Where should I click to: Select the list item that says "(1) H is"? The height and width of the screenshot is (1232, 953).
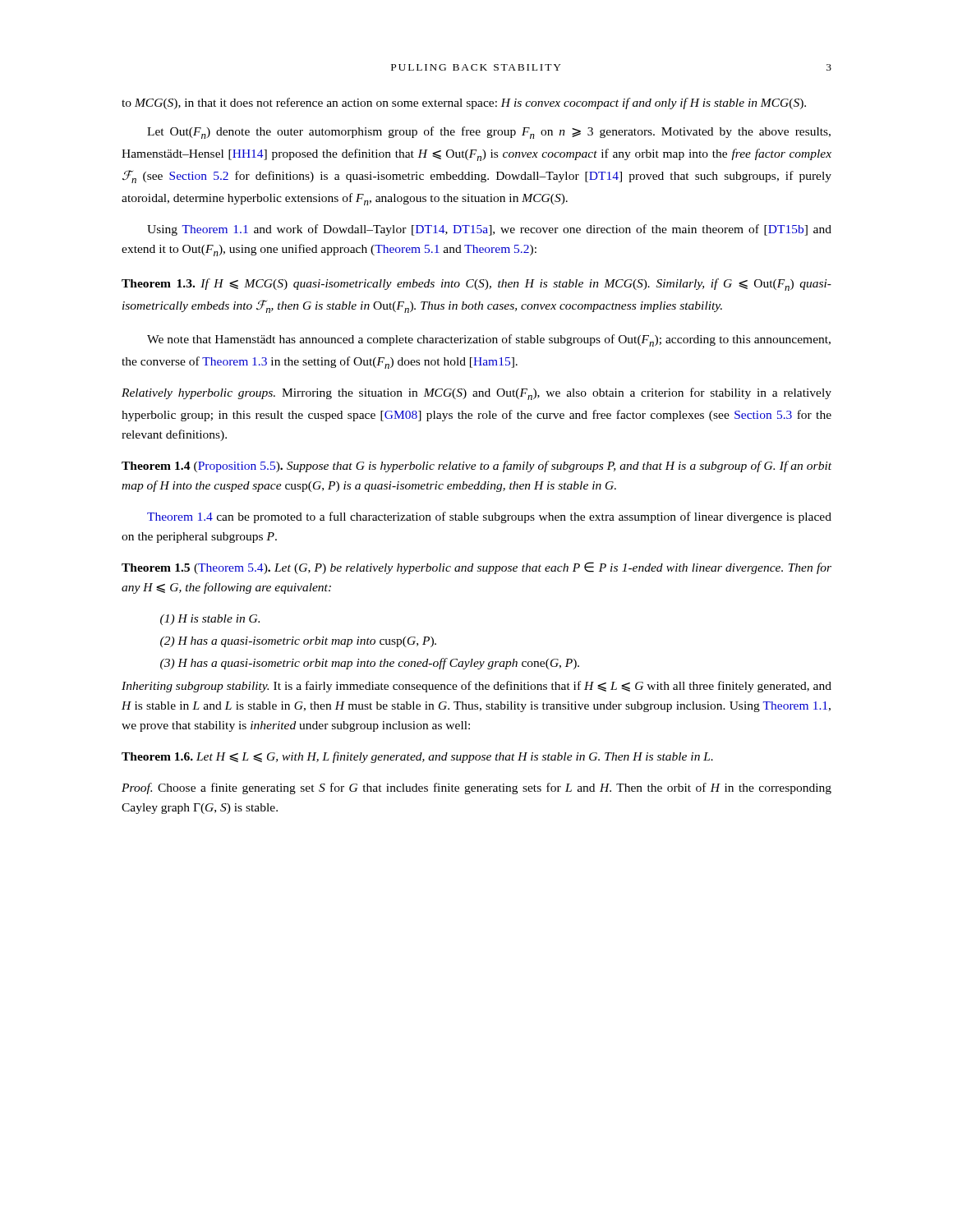point(210,618)
